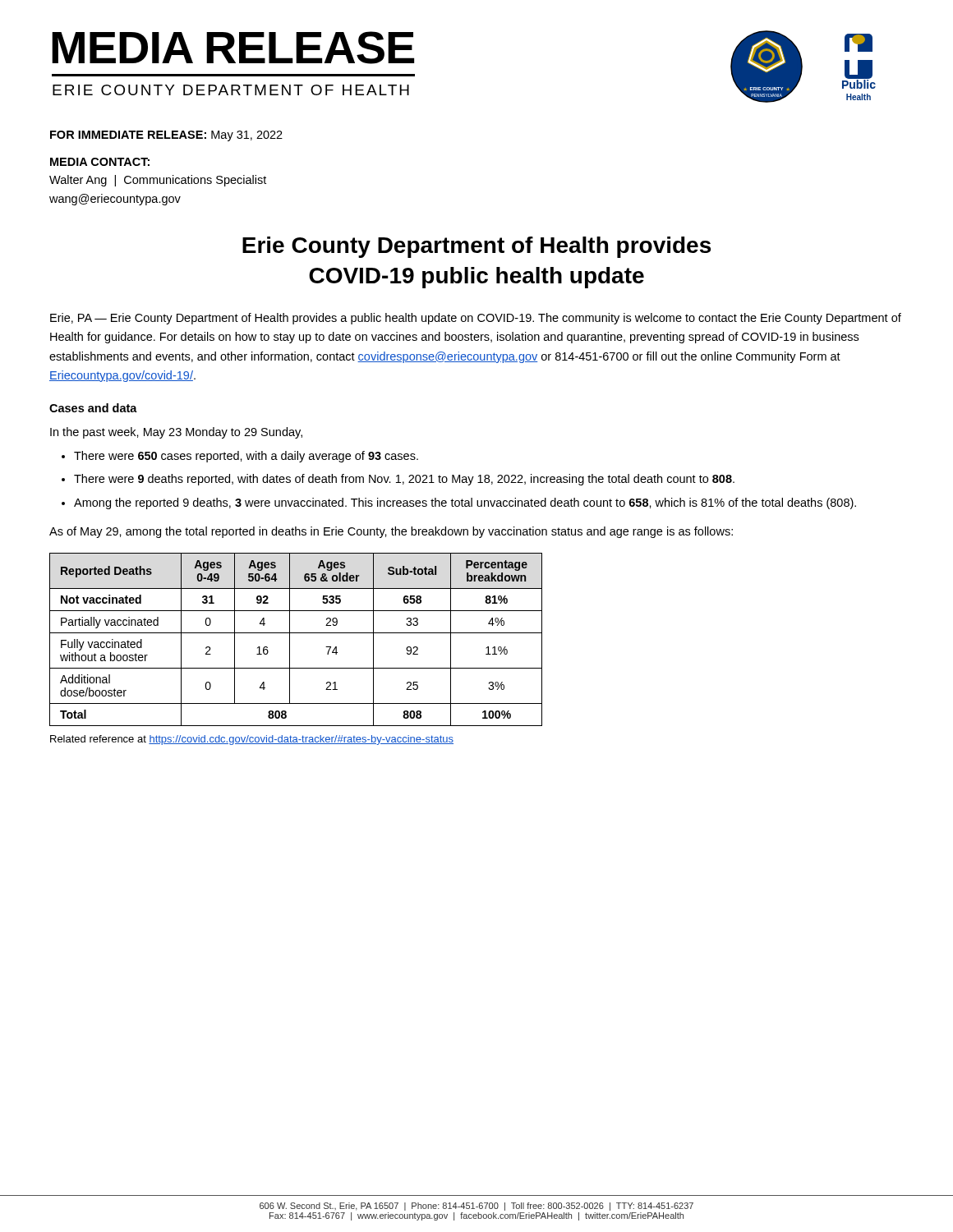Locate the text block that says "Erie, PA — Erie County Department of Health"
This screenshot has height=1232, width=953.
pos(475,347)
